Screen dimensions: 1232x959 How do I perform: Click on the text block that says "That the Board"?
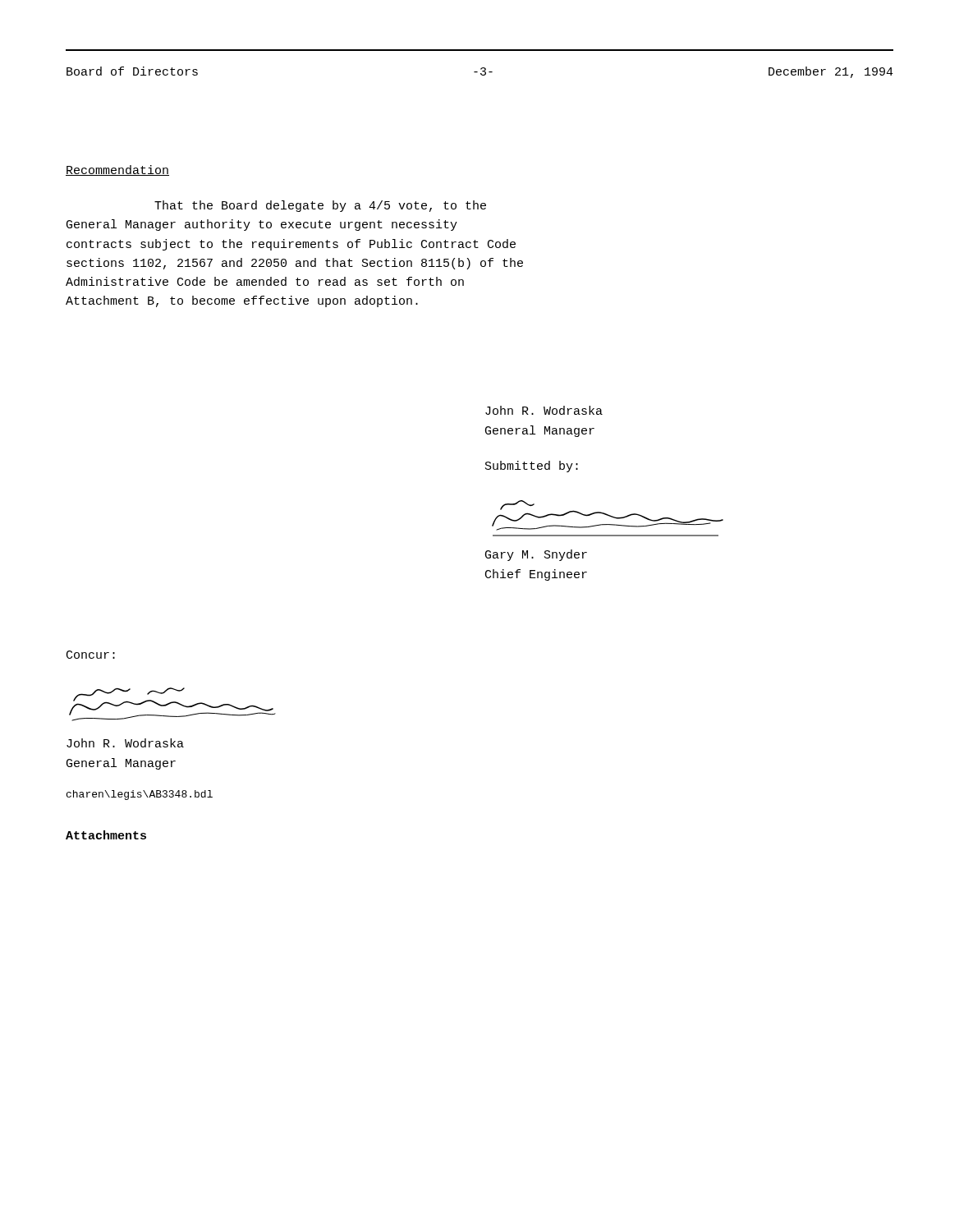coord(295,254)
